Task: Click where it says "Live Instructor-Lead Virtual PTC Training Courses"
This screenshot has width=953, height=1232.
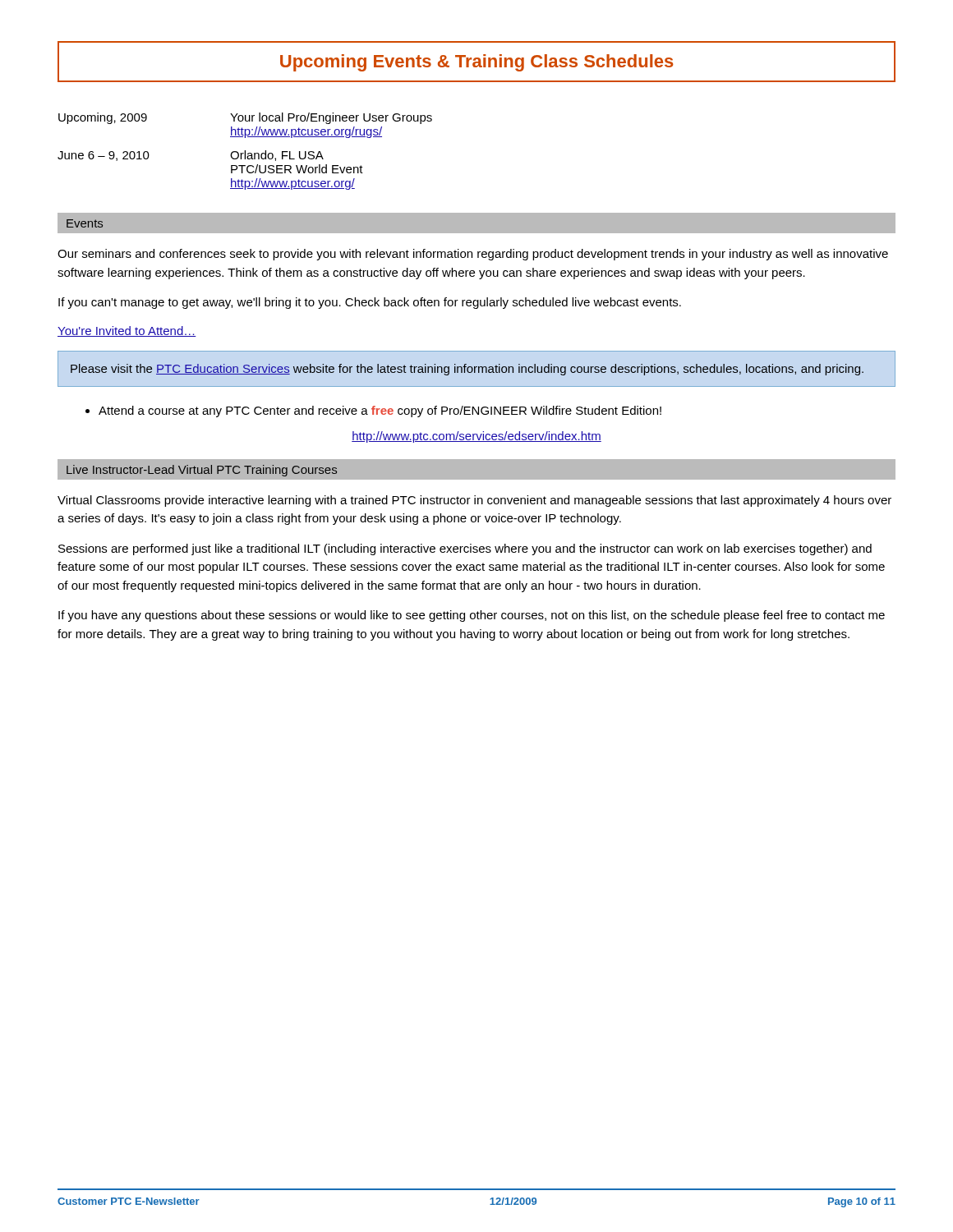Action: (202, 469)
